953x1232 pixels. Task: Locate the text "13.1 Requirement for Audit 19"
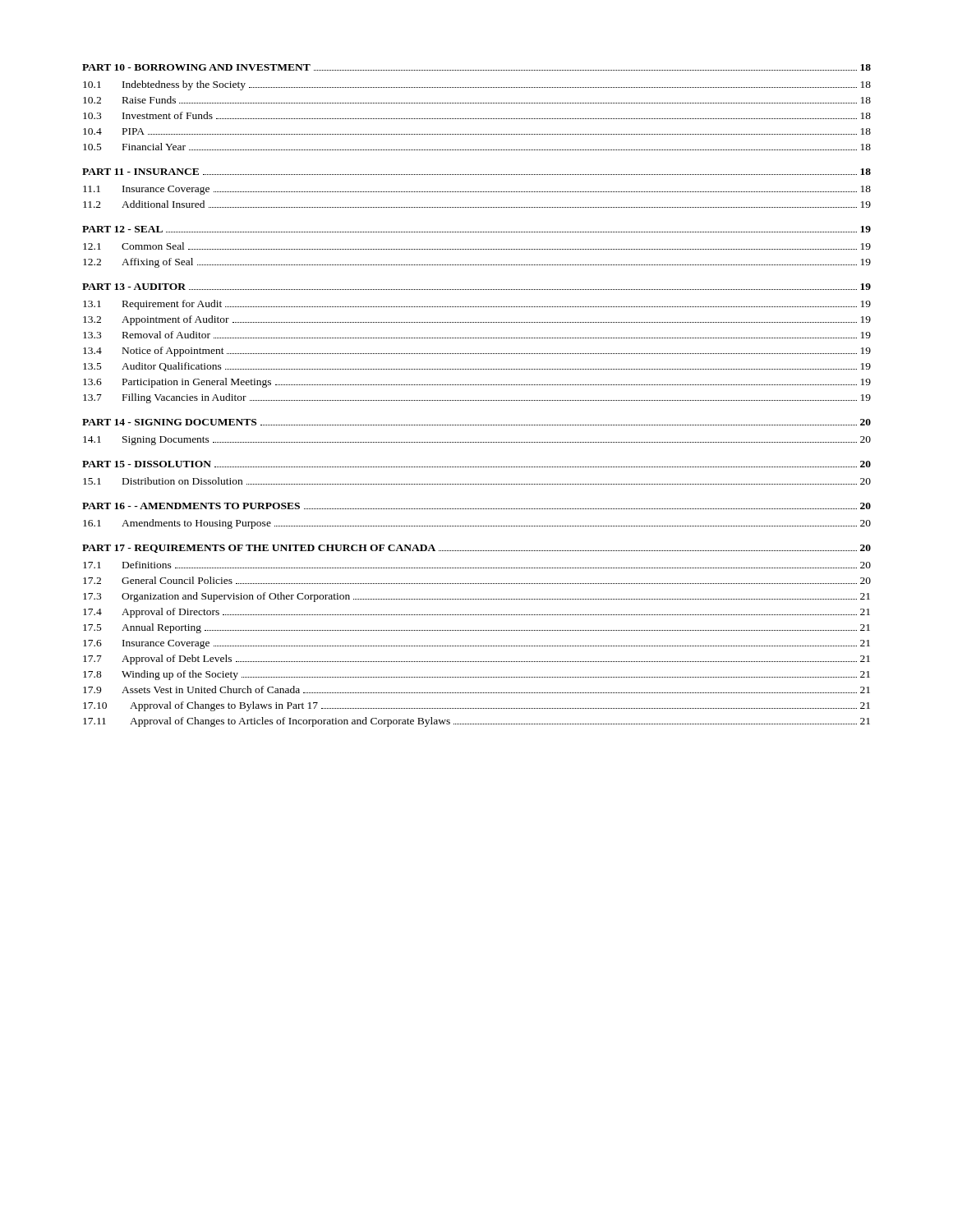point(476,304)
